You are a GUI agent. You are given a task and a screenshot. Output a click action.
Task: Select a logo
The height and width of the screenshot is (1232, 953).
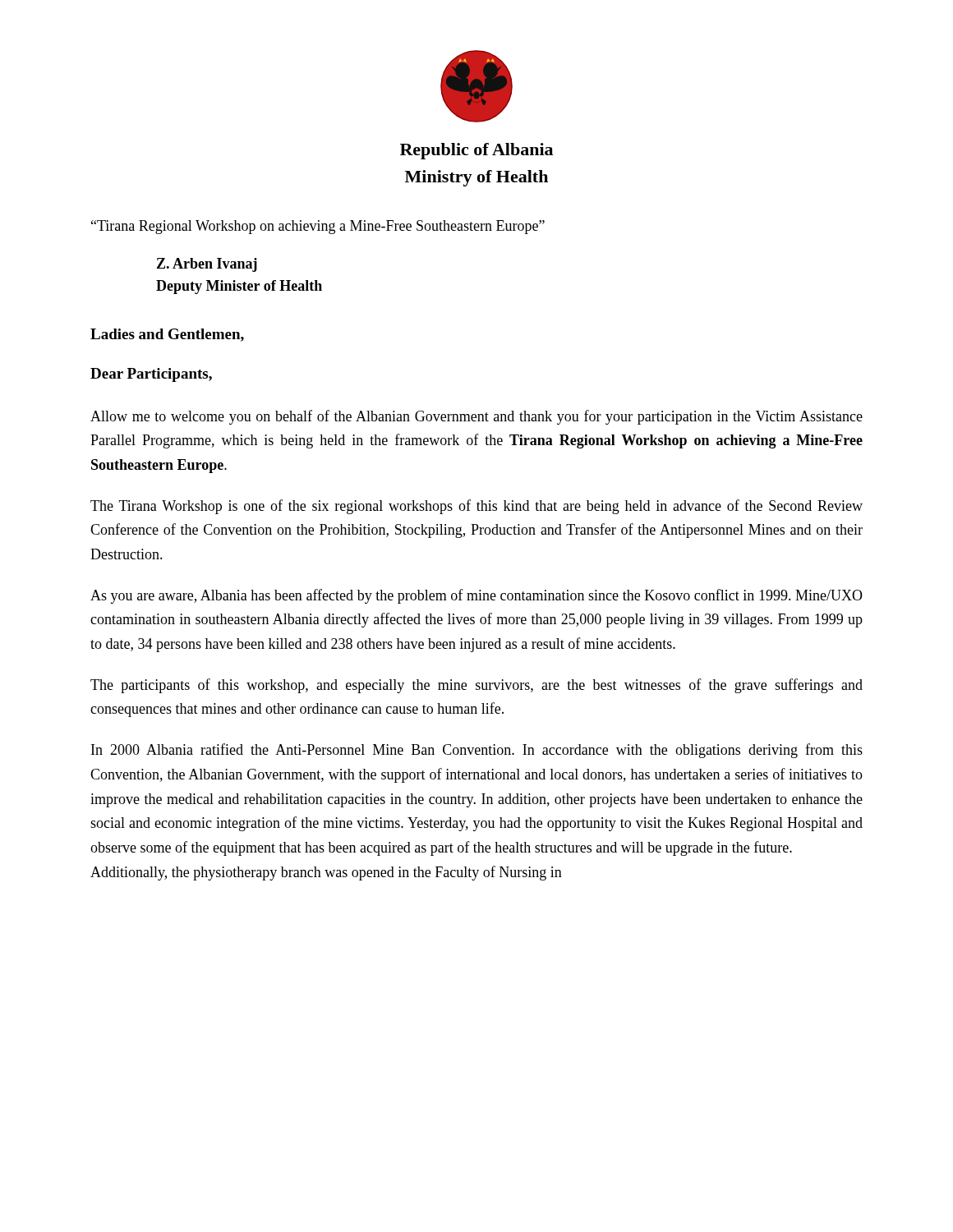click(x=476, y=88)
